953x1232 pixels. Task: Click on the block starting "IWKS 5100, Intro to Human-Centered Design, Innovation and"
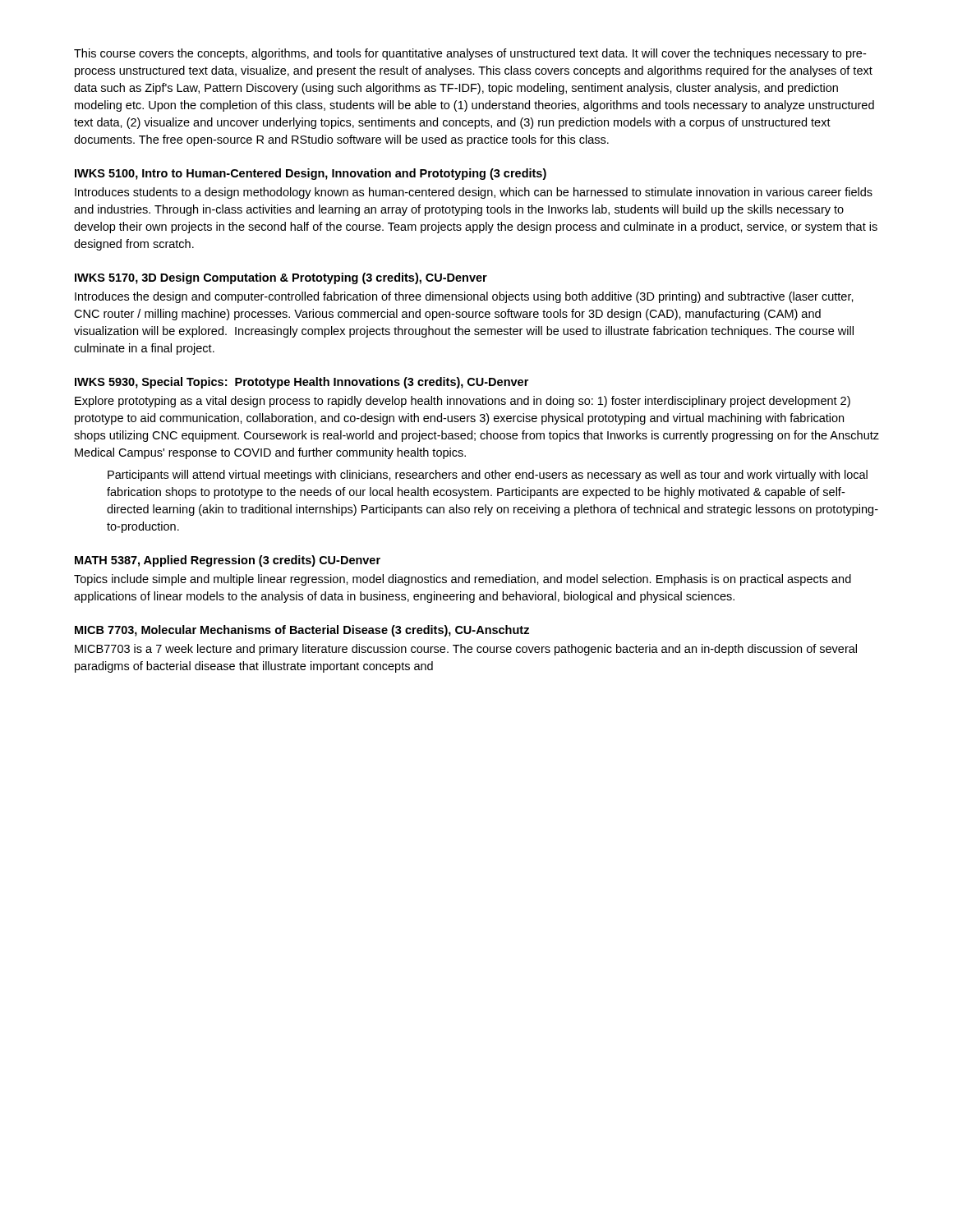click(310, 173)
